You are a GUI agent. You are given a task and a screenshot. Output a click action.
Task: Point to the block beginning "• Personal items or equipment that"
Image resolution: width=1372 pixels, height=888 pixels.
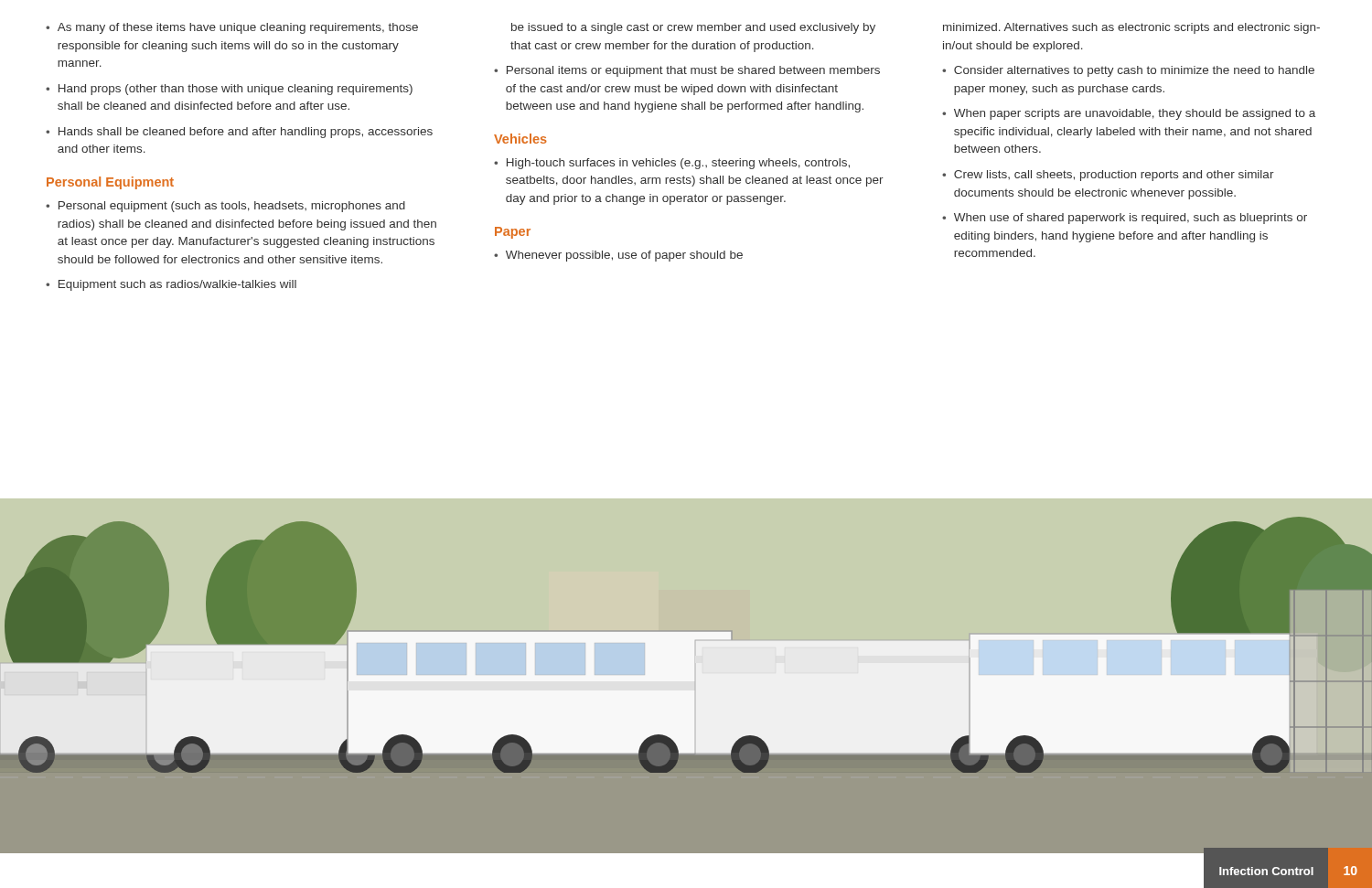point(691,88)
